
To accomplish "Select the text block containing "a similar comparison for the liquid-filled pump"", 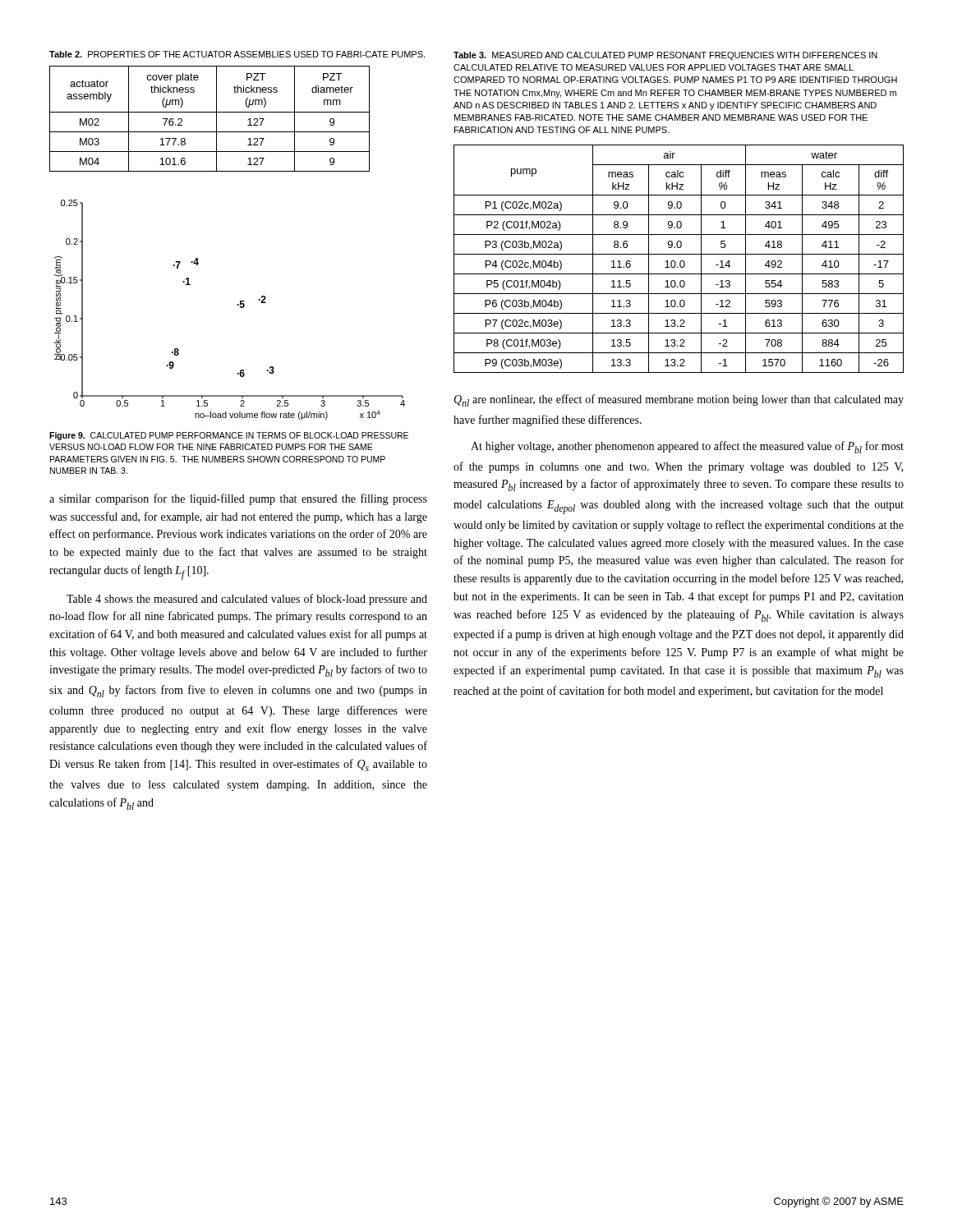I will coord(238,652).
